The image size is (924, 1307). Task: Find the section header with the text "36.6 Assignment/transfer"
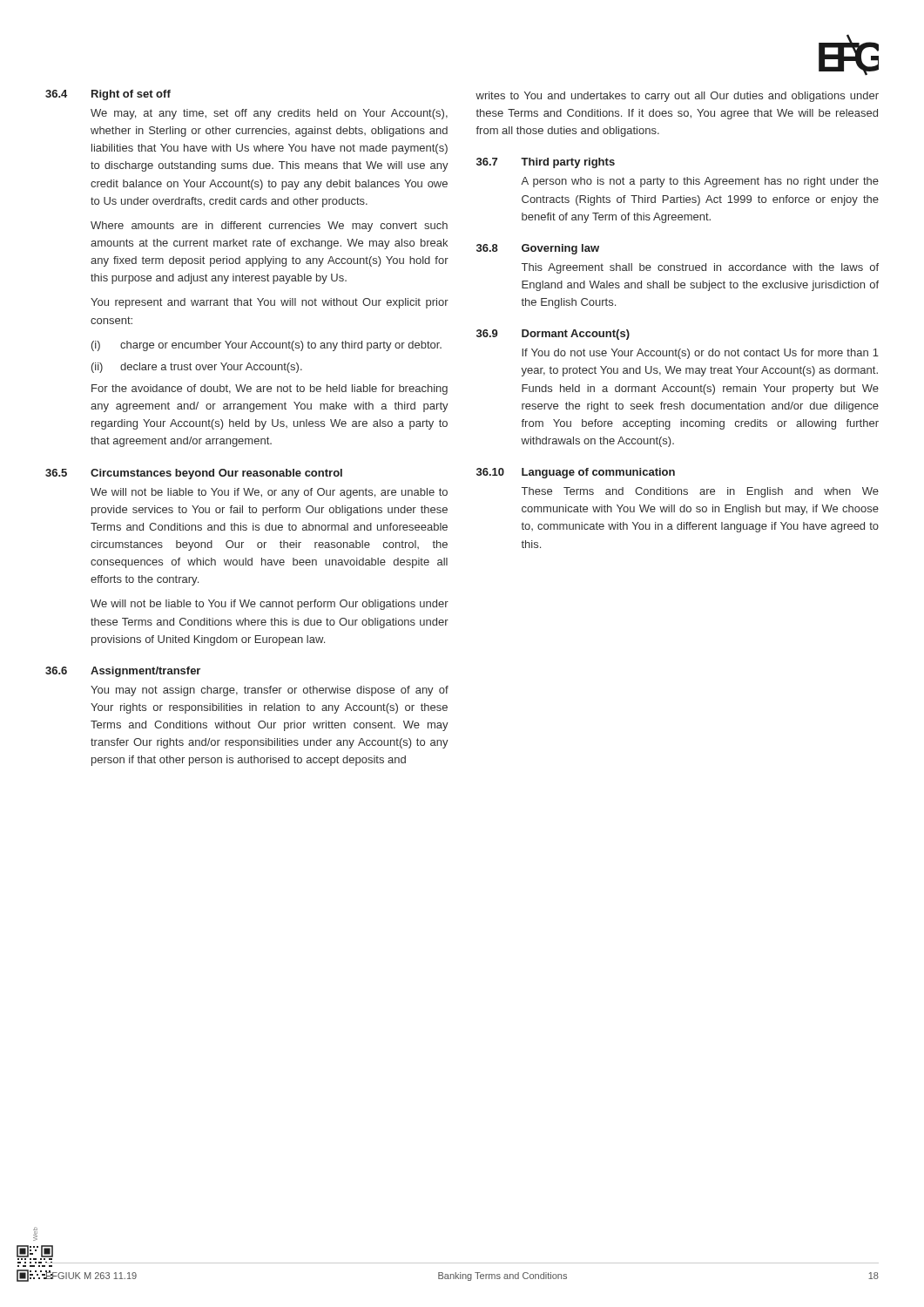click(123, 670)
